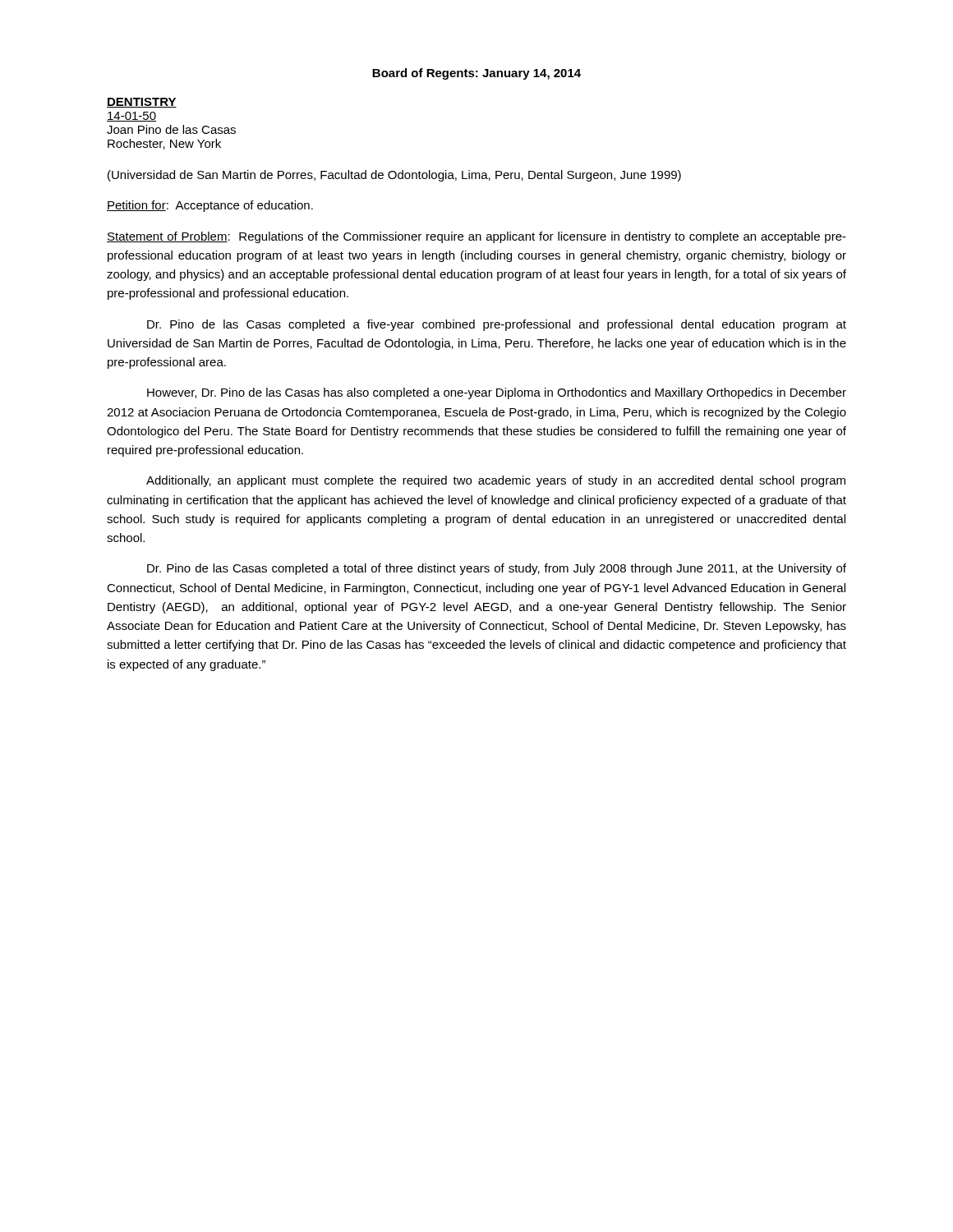
Task: Locate the text block that says "(Universidad de San Martin de Porres, Facultad de"
Action: pyautogui.click(x=476, y=175)
